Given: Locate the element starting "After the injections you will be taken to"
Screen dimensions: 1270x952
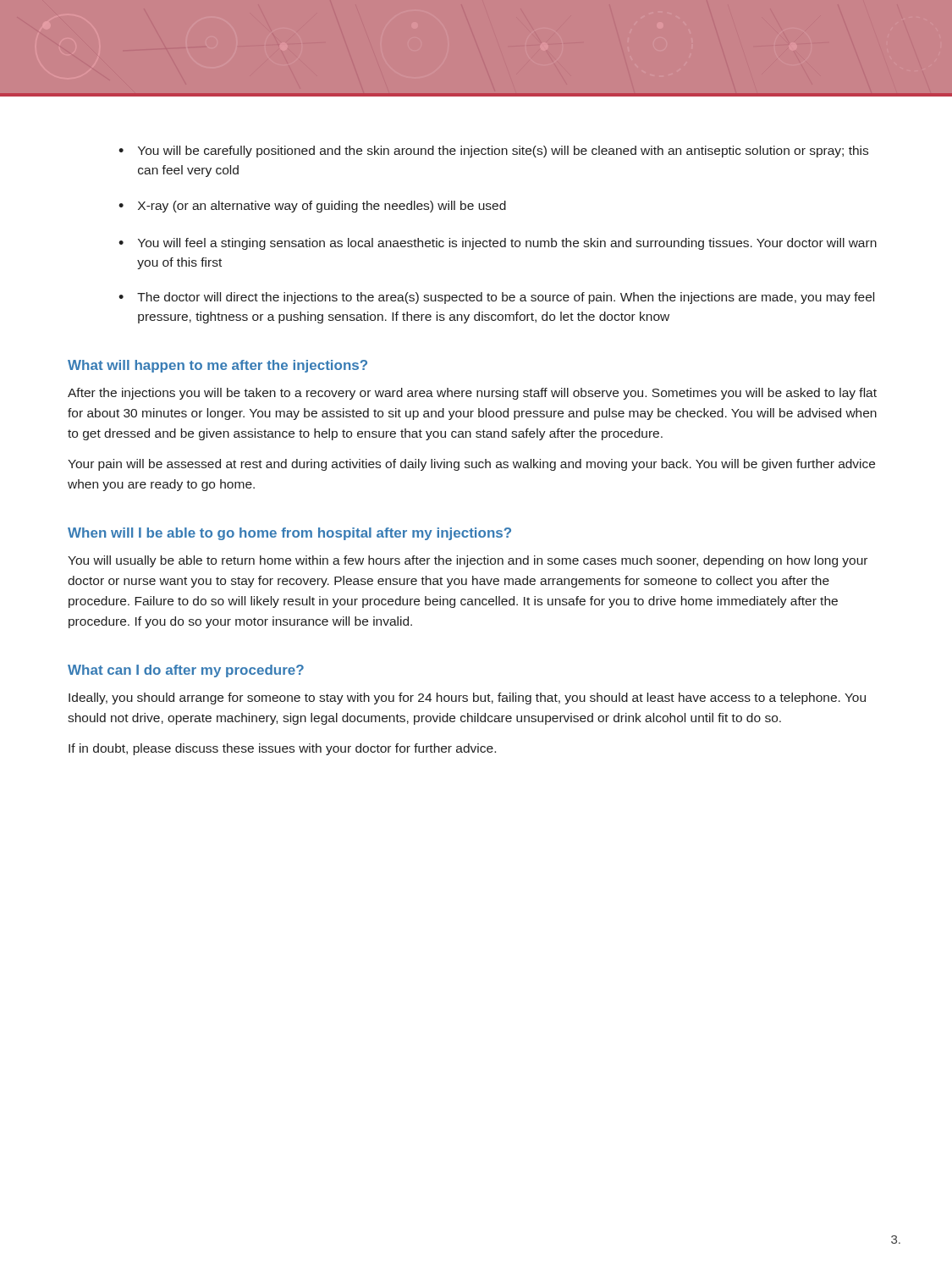Looking at the screenshot, I should click(476, 413).
